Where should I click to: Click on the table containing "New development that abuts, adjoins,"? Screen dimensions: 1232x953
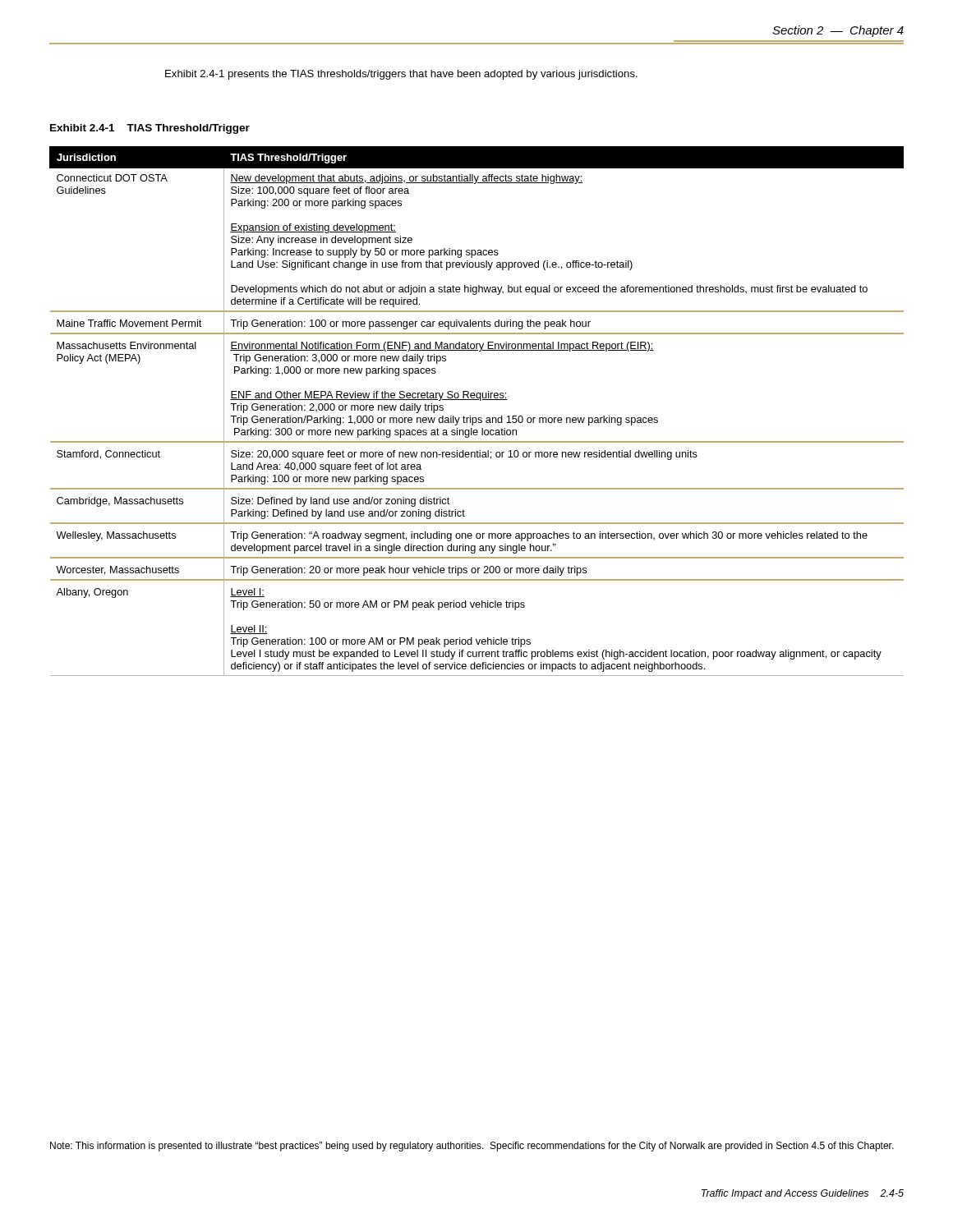[476, 411]
